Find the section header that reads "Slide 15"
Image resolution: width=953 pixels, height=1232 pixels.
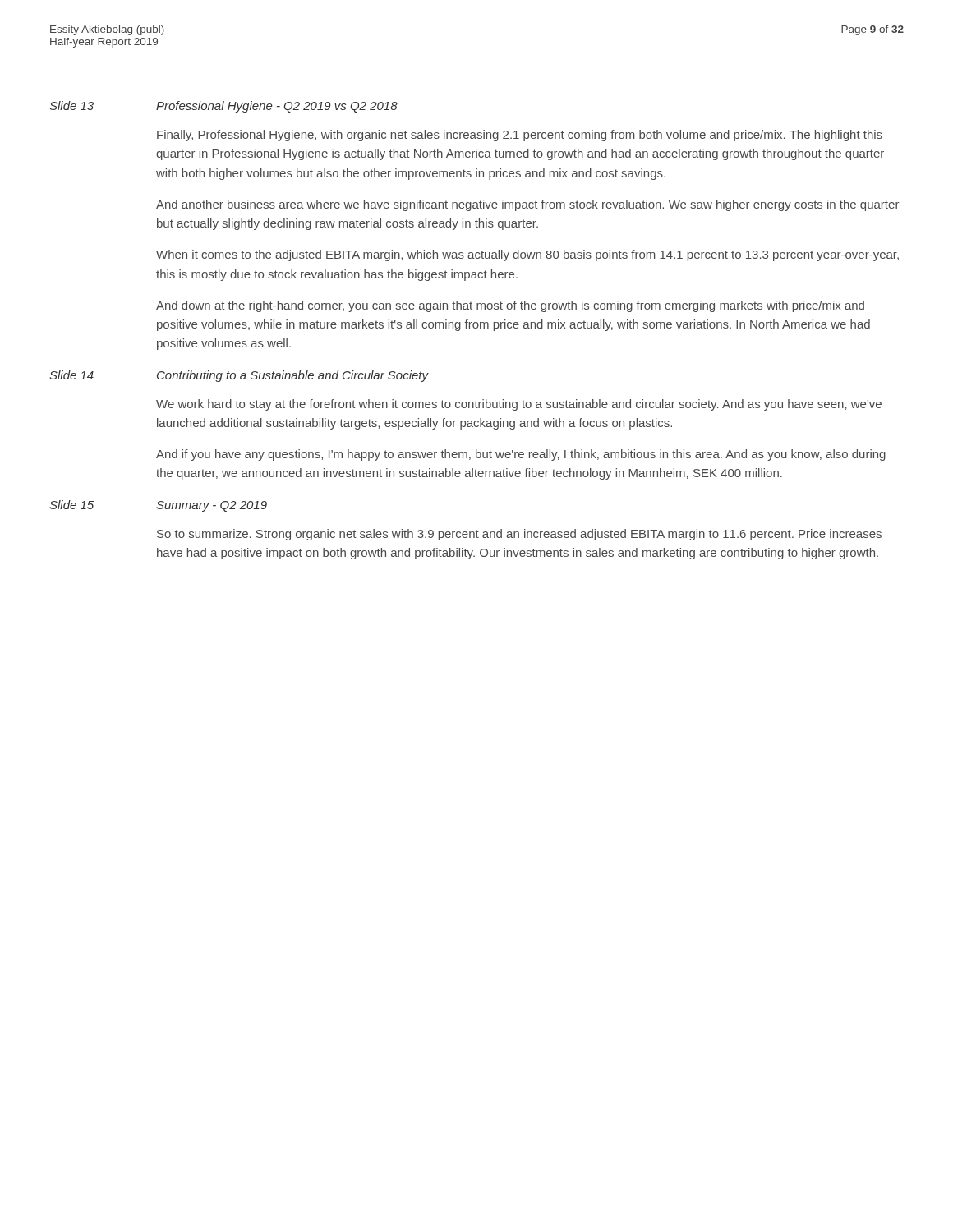(72, 504)
